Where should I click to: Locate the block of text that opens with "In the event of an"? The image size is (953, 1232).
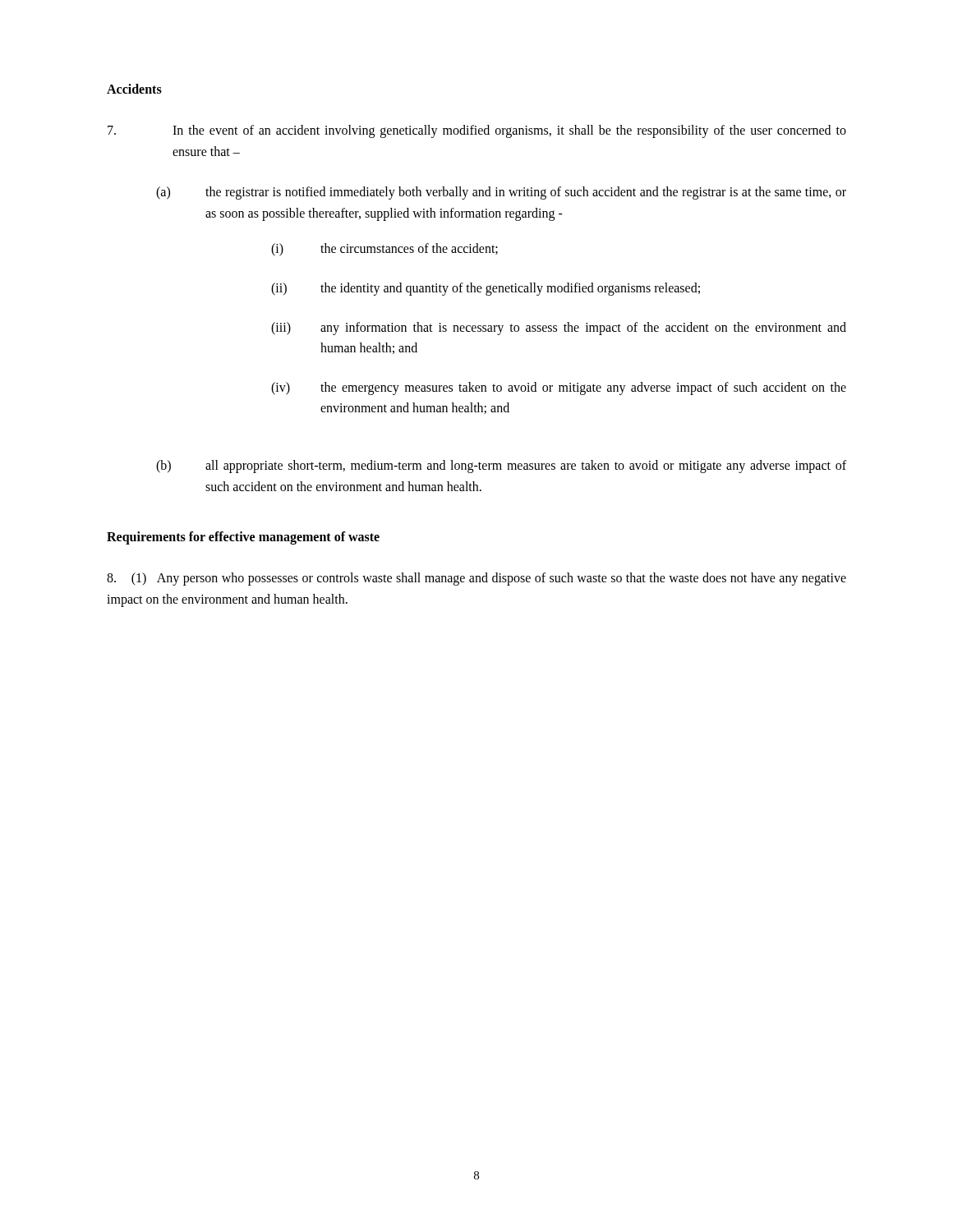(476, 141)
